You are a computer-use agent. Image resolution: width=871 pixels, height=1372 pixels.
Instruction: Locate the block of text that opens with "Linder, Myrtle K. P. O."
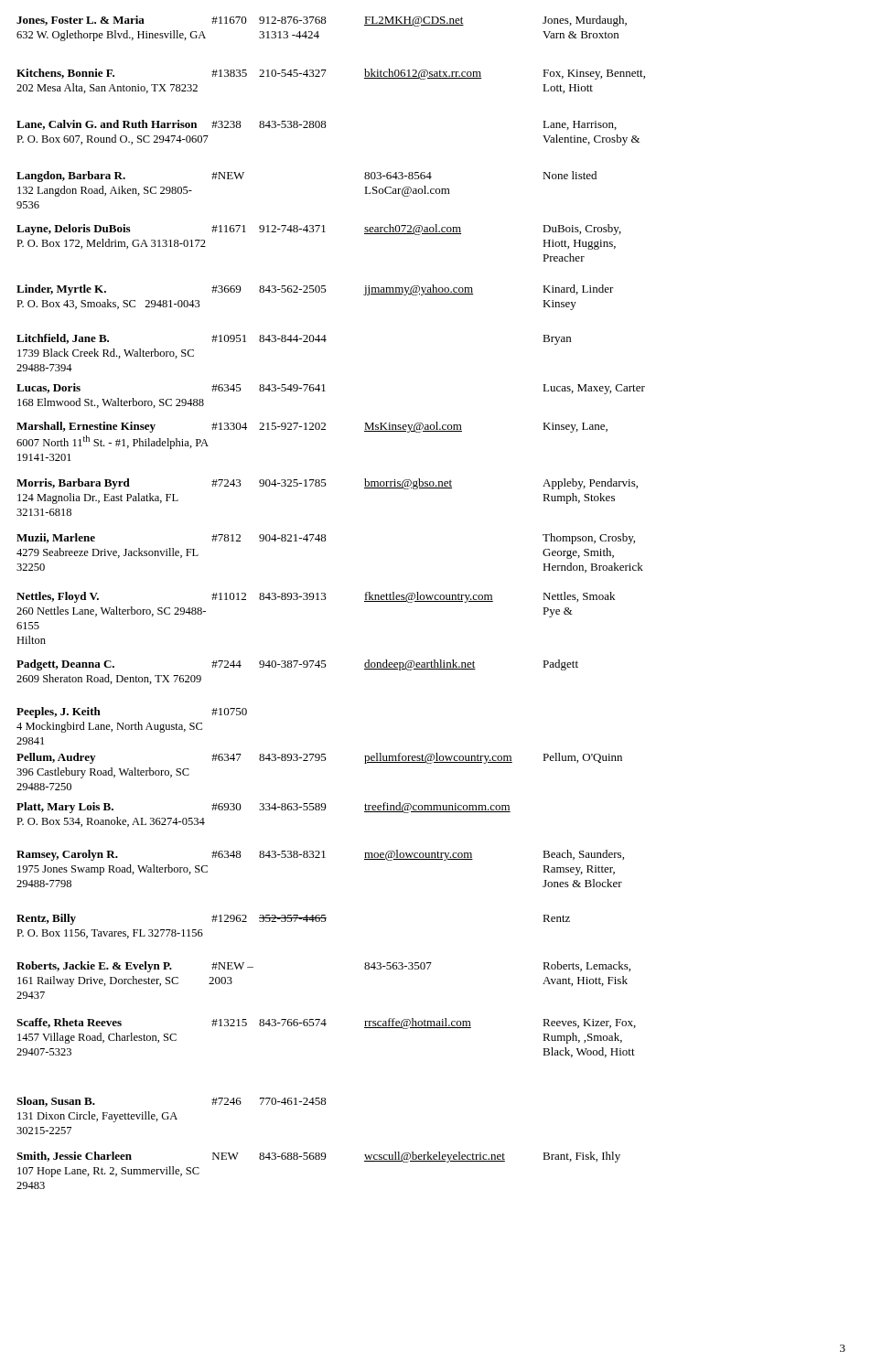click(436, 296)
